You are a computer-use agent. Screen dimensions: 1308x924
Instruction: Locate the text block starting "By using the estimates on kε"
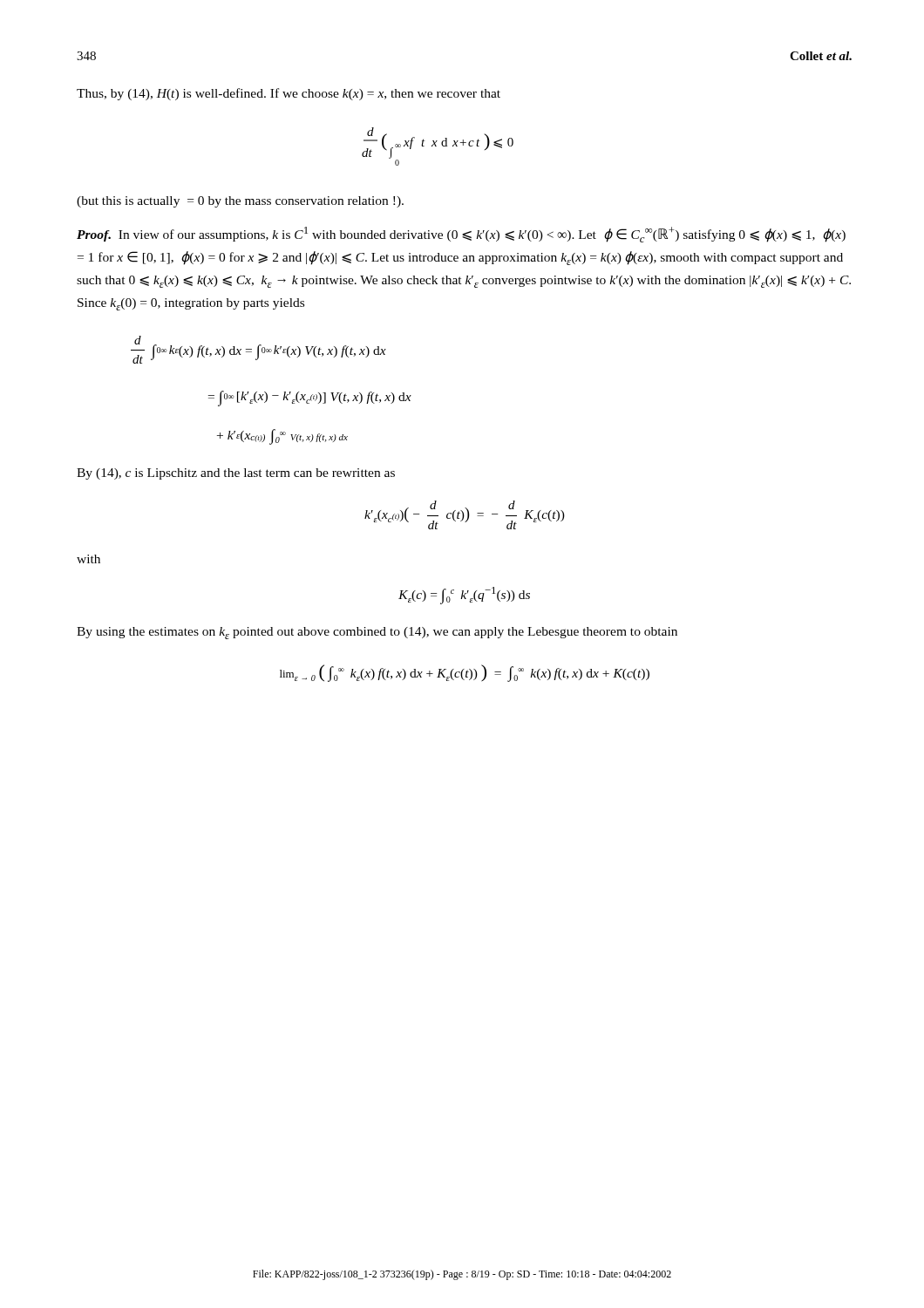point(377,632)
